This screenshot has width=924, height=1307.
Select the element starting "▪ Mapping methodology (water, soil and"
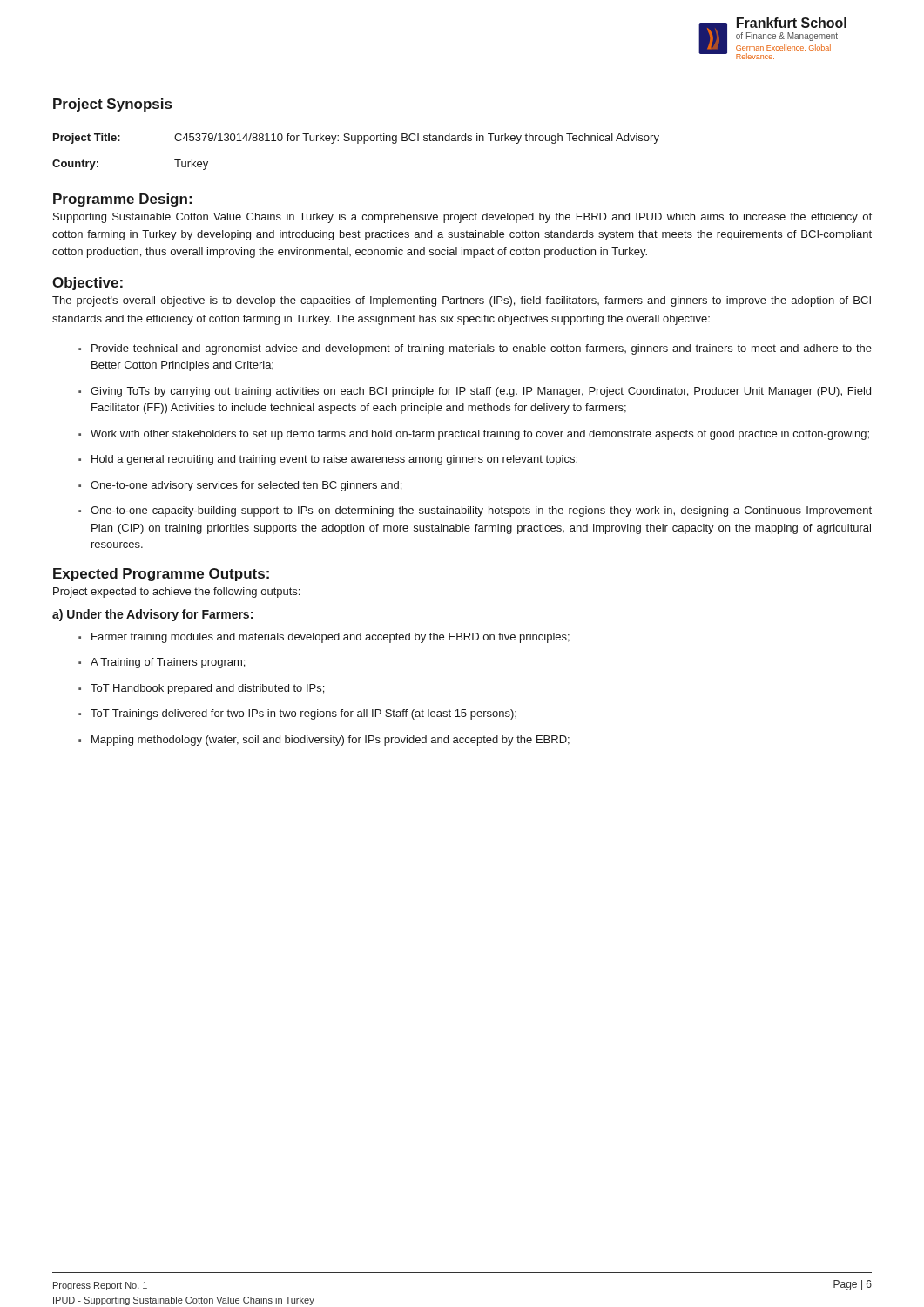[475, 739]
